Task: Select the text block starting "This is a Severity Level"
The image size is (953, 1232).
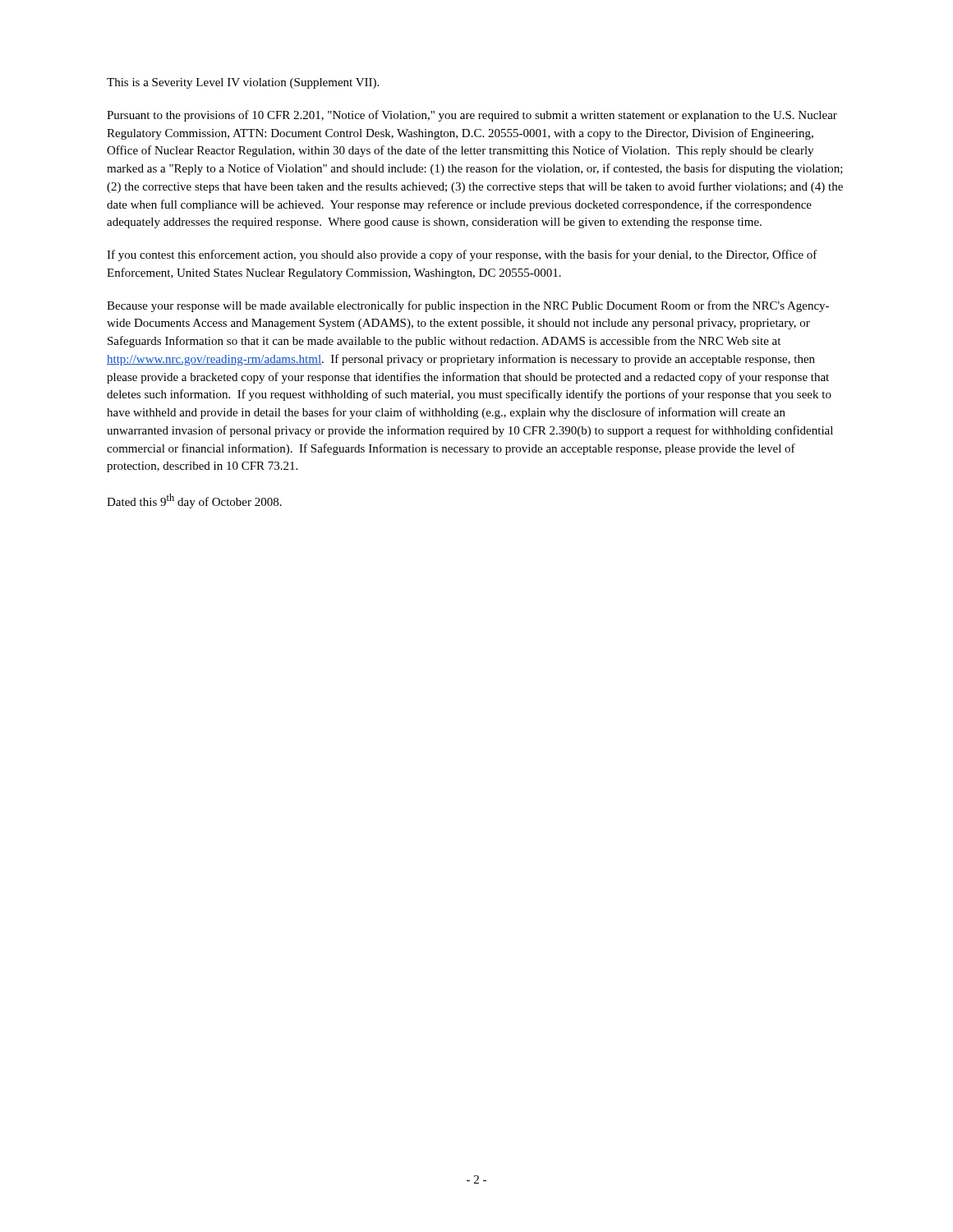Action: pyautogui.click(x=243, y=82)
